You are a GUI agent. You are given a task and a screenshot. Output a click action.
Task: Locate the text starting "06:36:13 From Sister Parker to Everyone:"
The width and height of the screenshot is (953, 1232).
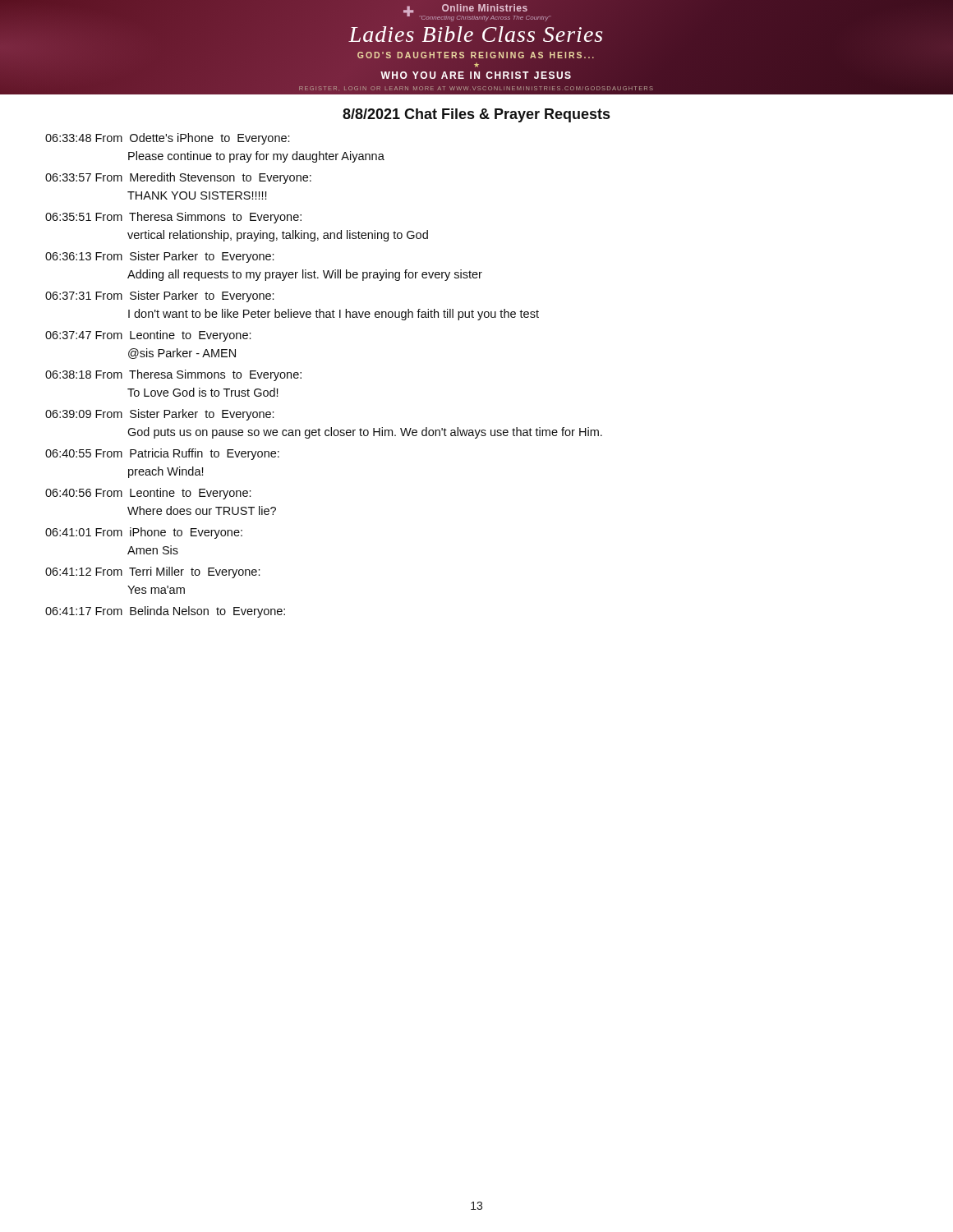(x=160, y=256)
